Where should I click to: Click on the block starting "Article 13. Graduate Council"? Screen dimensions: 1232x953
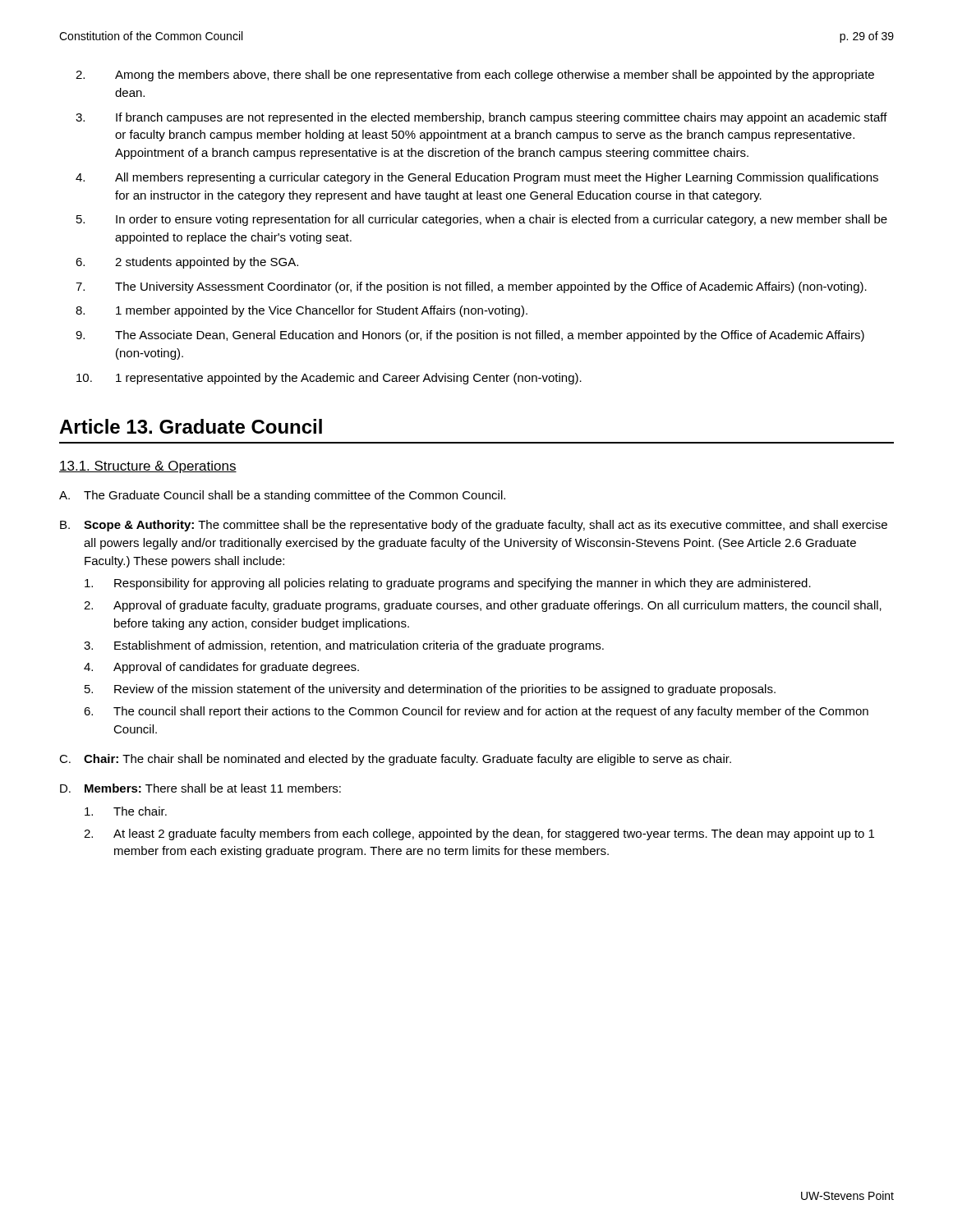click(x=191, y=427)
